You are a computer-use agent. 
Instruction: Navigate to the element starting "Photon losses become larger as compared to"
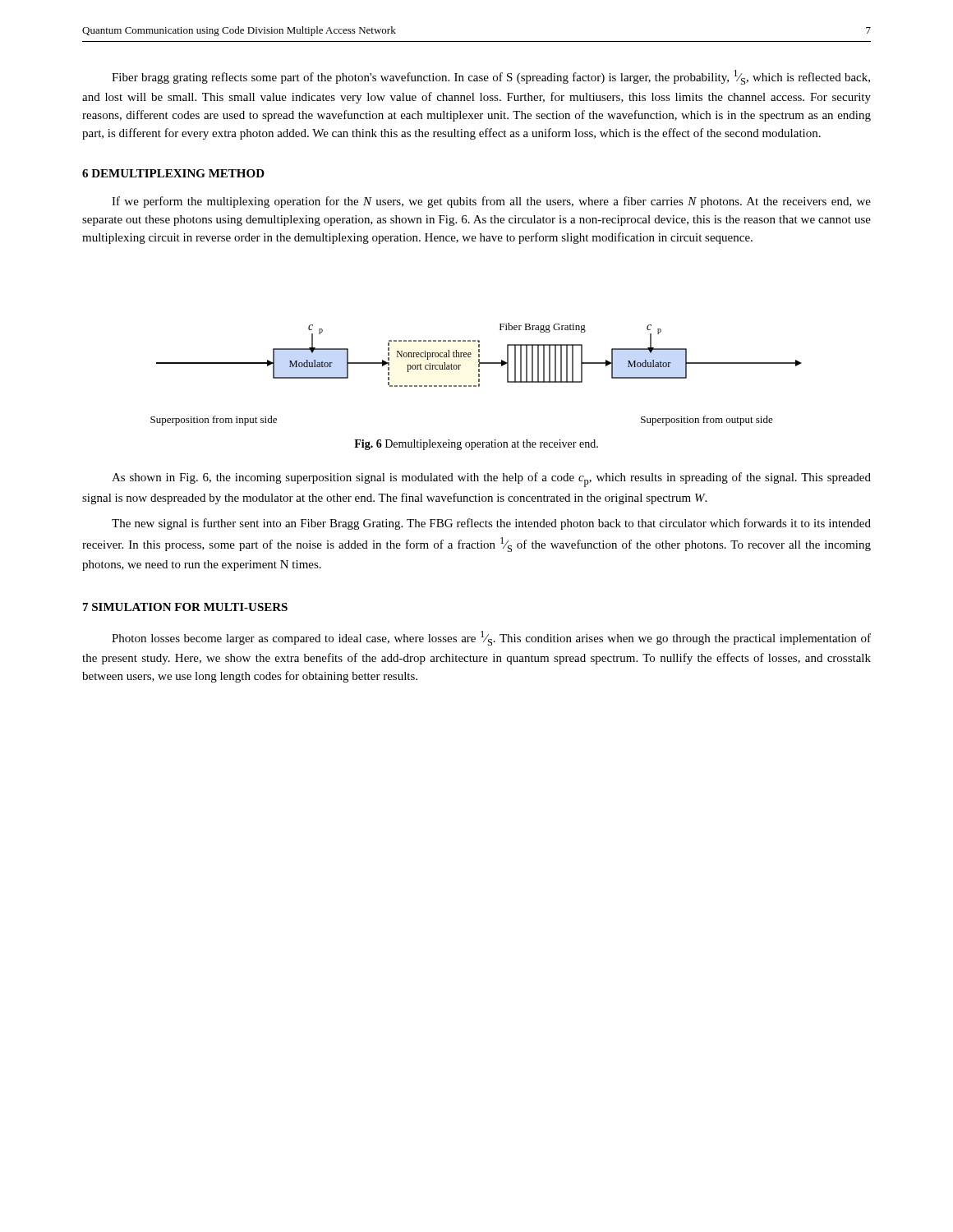tap(476, 655)
